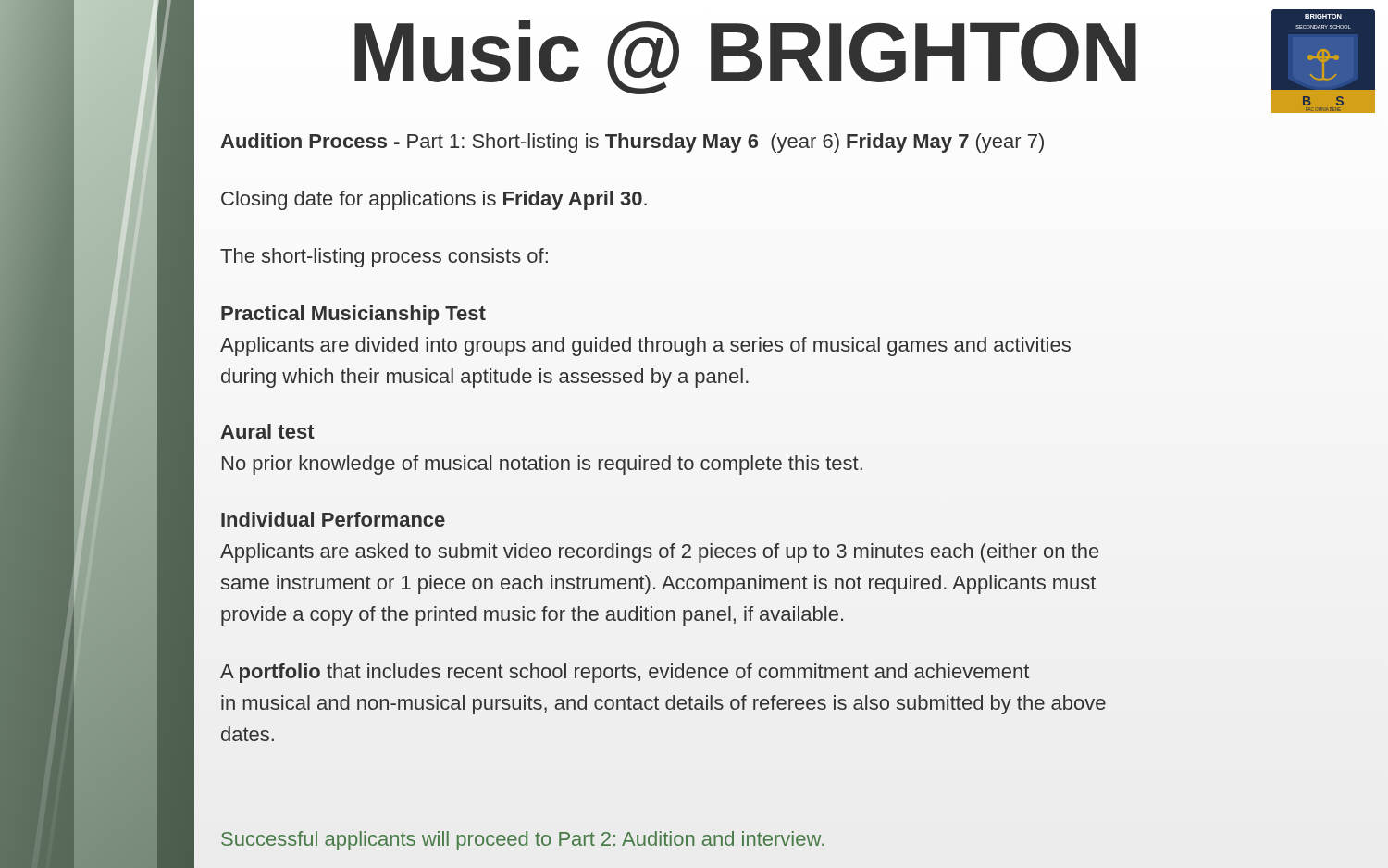Click on the text starting "Successful applicants will"

[523, 839]
